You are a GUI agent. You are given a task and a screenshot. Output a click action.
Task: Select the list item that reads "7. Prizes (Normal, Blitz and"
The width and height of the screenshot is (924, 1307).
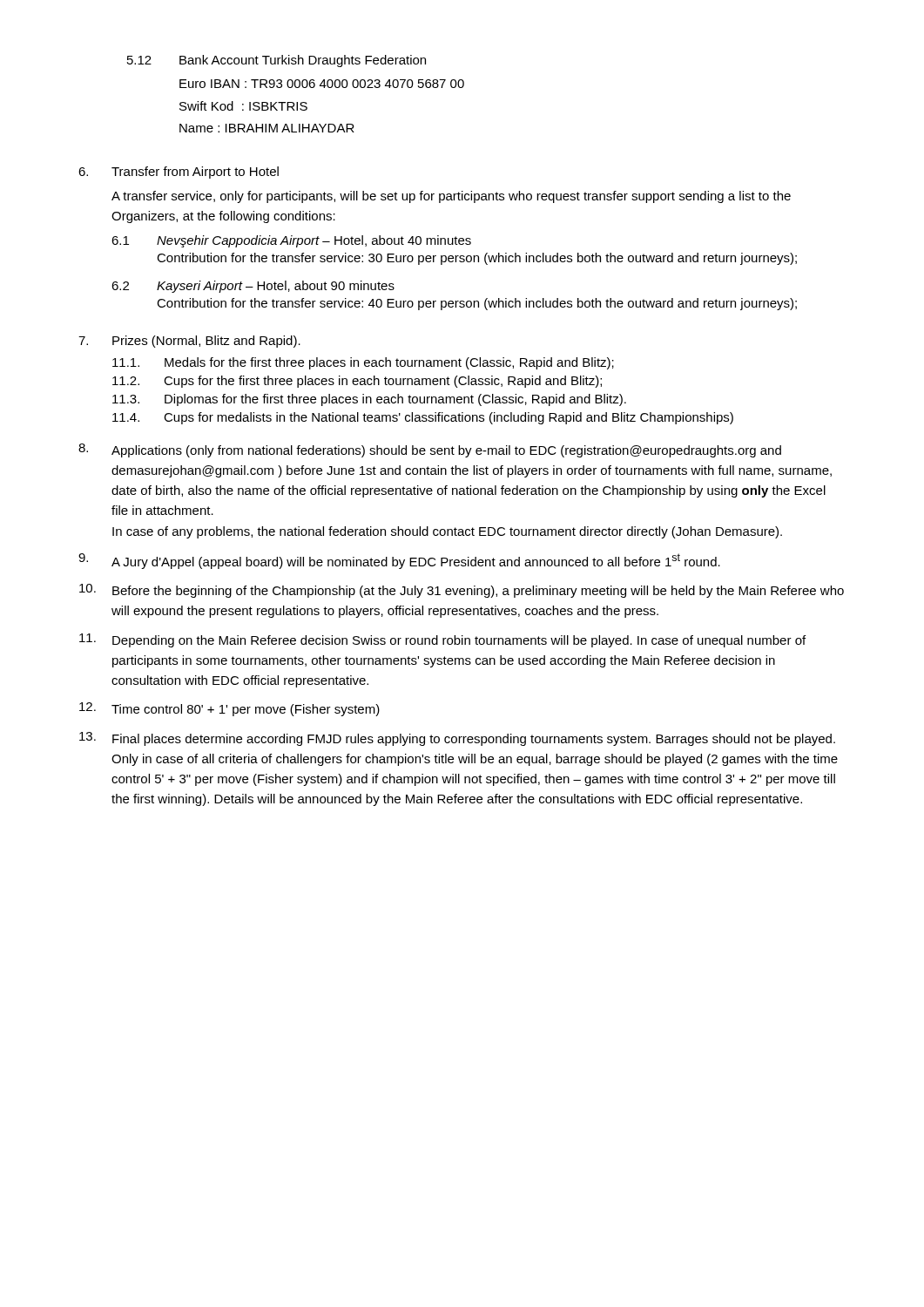pos(190,340)
